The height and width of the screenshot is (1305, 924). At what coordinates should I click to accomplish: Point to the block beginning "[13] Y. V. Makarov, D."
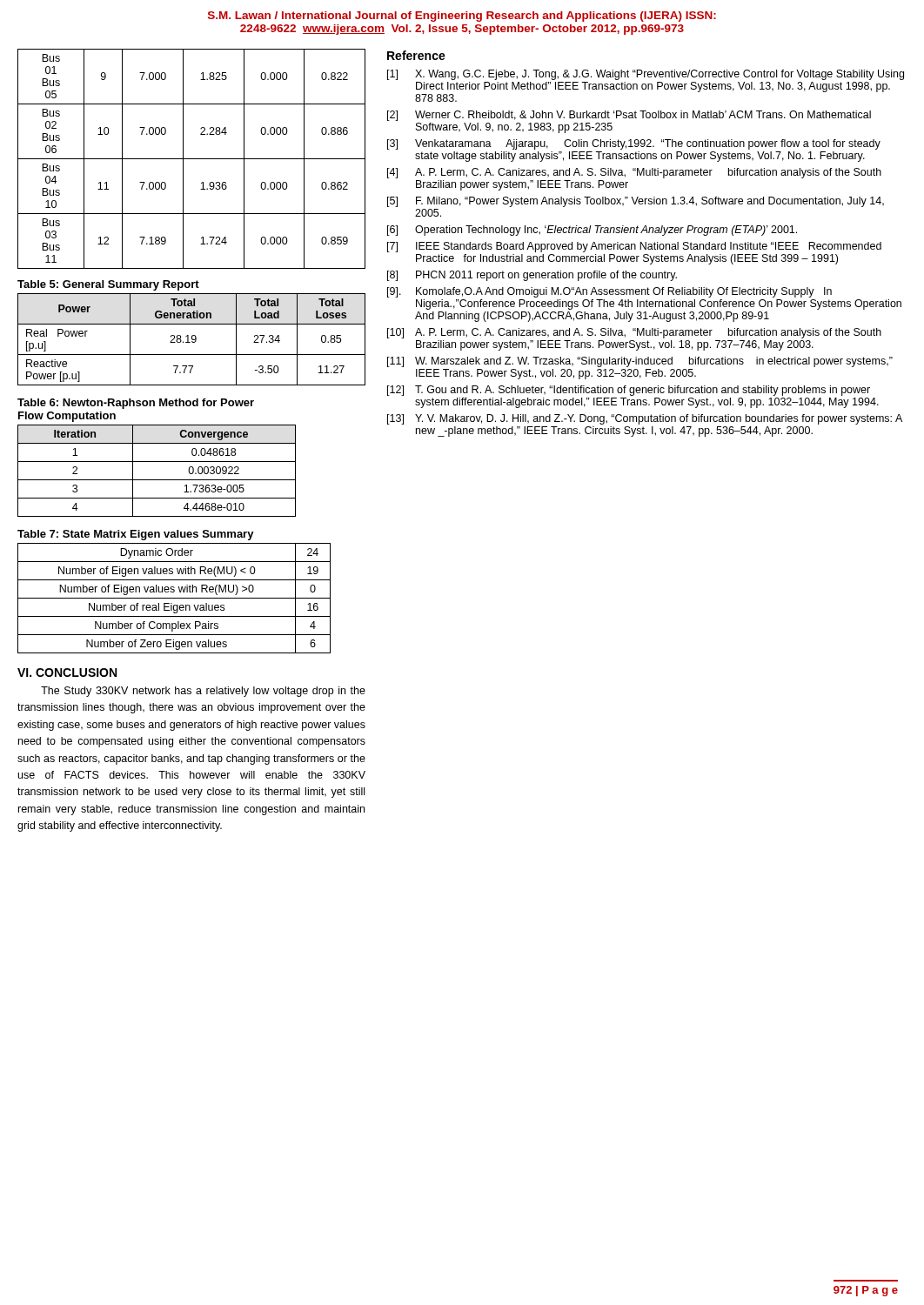coord(646,425)
